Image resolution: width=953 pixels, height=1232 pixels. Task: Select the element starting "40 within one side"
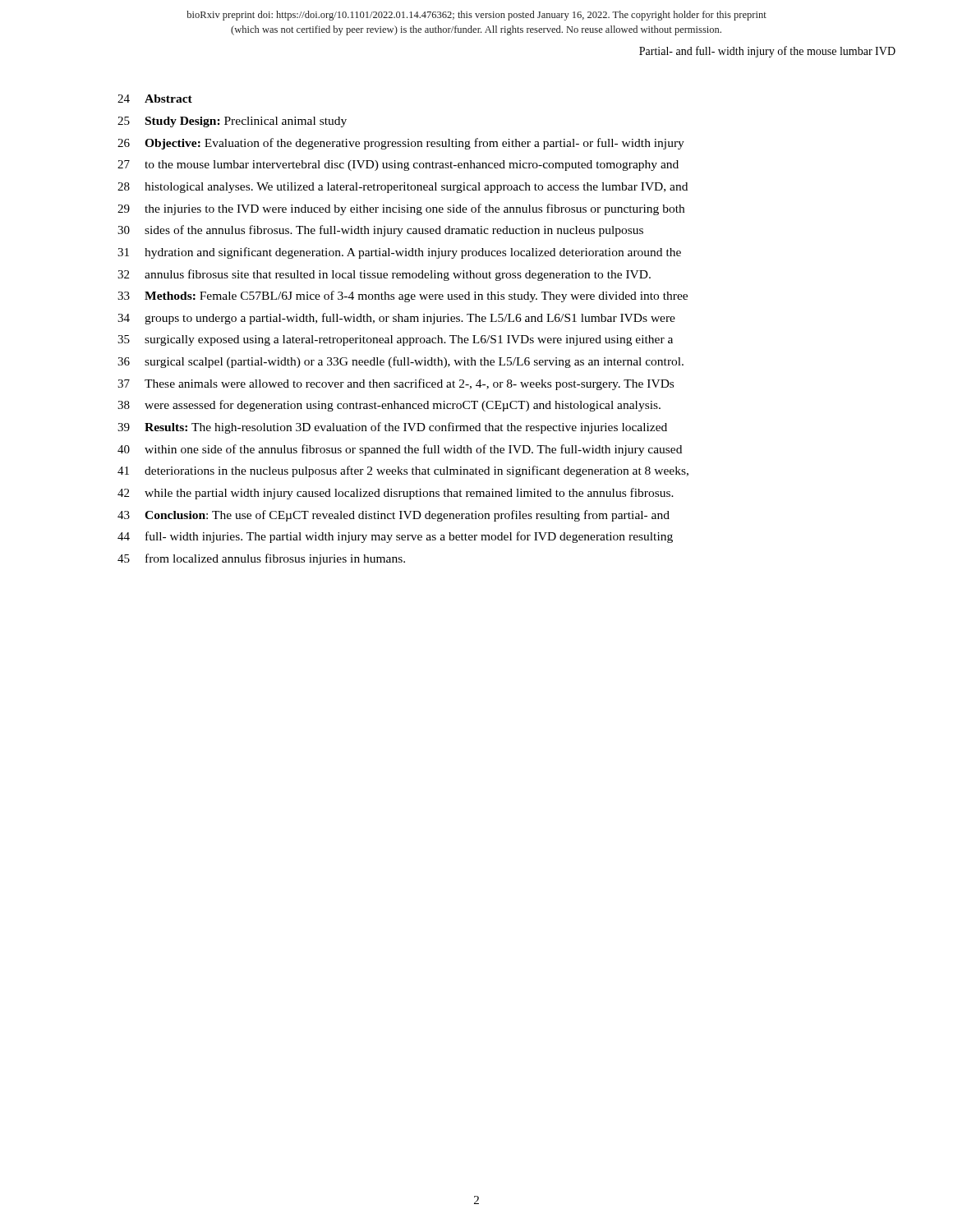point(476,449)
